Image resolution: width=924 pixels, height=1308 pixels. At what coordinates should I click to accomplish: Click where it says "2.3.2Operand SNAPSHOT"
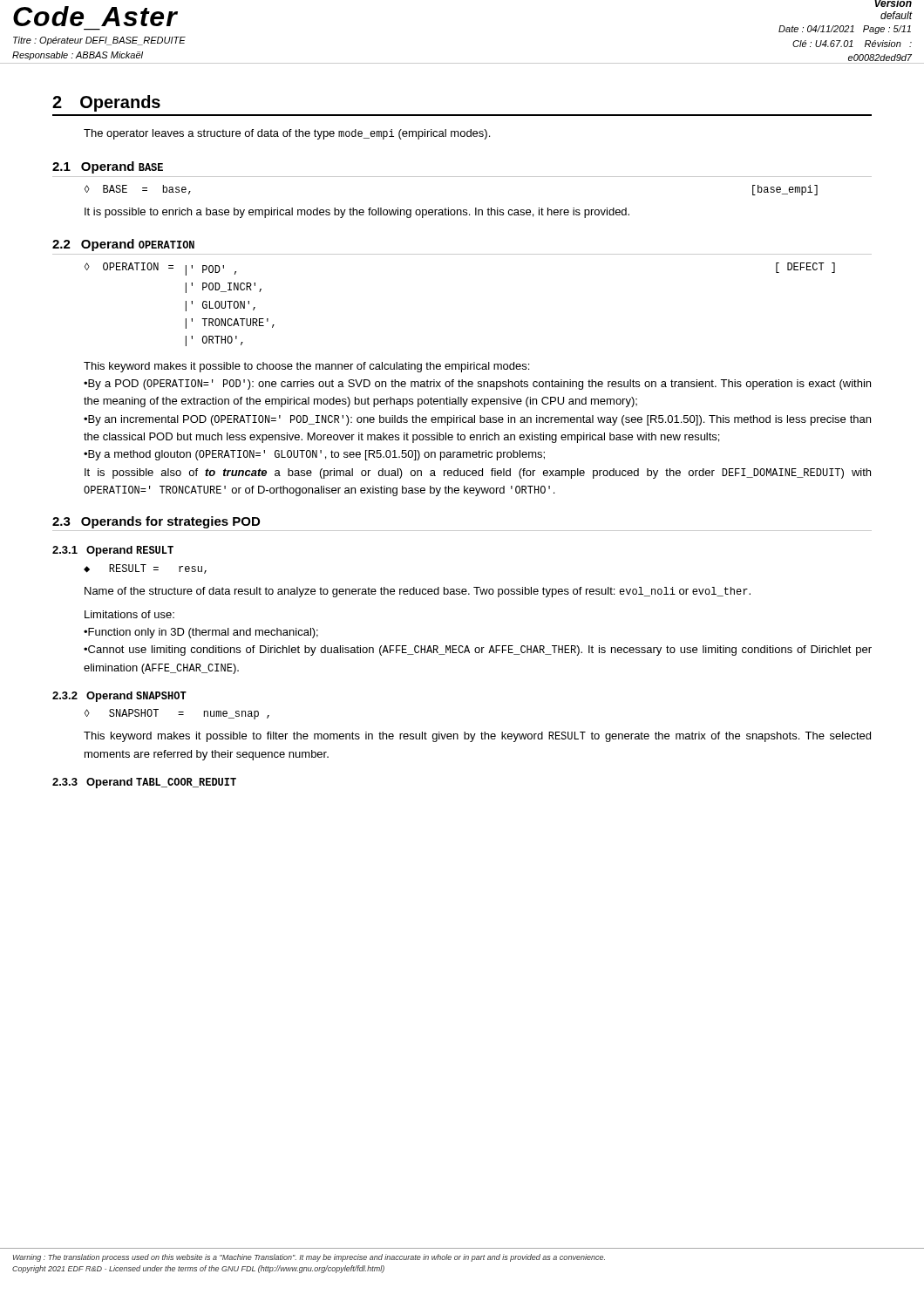(x=119, y=697)
